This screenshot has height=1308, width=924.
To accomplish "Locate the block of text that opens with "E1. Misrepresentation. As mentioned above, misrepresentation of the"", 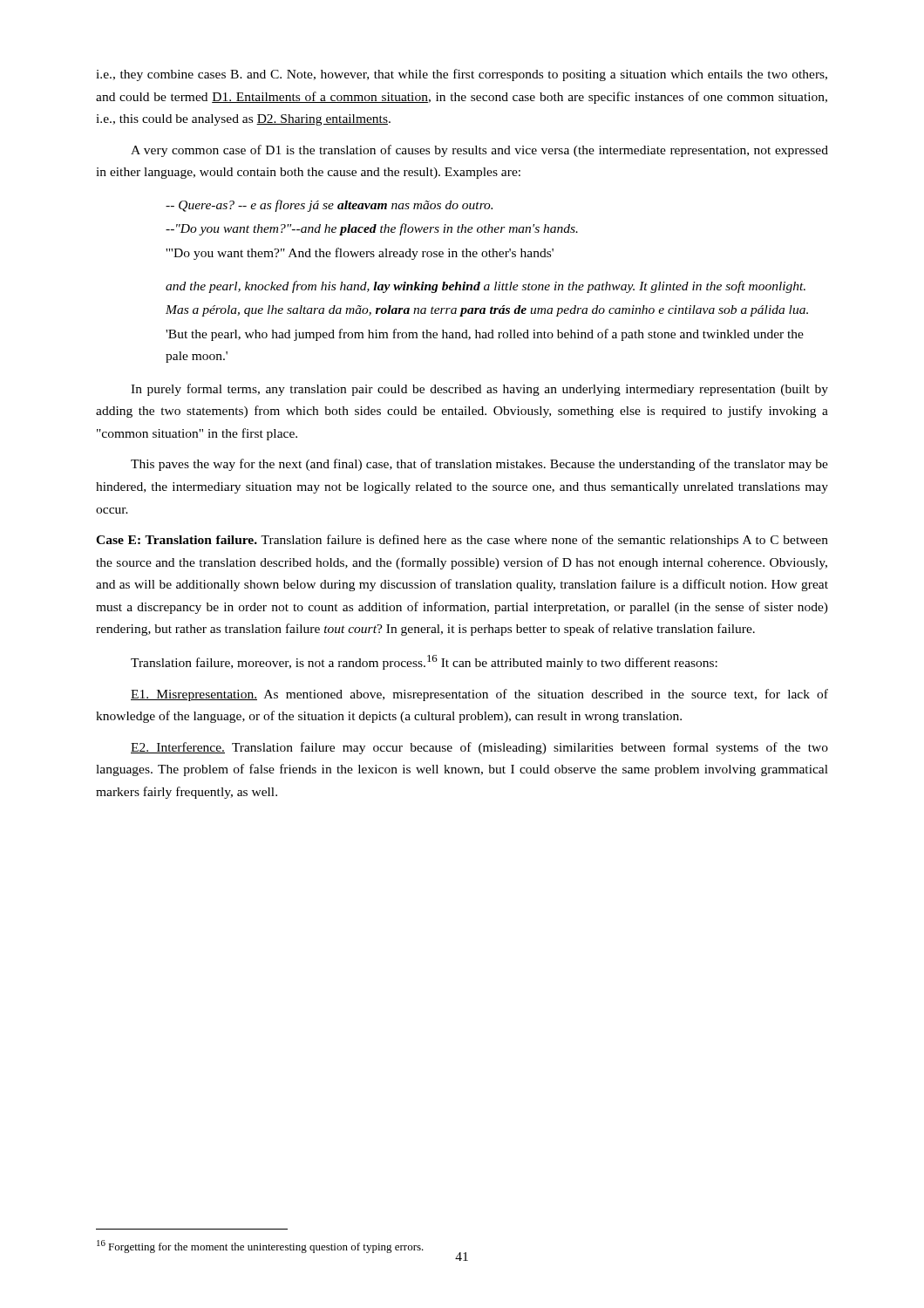I will click(x=462, y=704).
